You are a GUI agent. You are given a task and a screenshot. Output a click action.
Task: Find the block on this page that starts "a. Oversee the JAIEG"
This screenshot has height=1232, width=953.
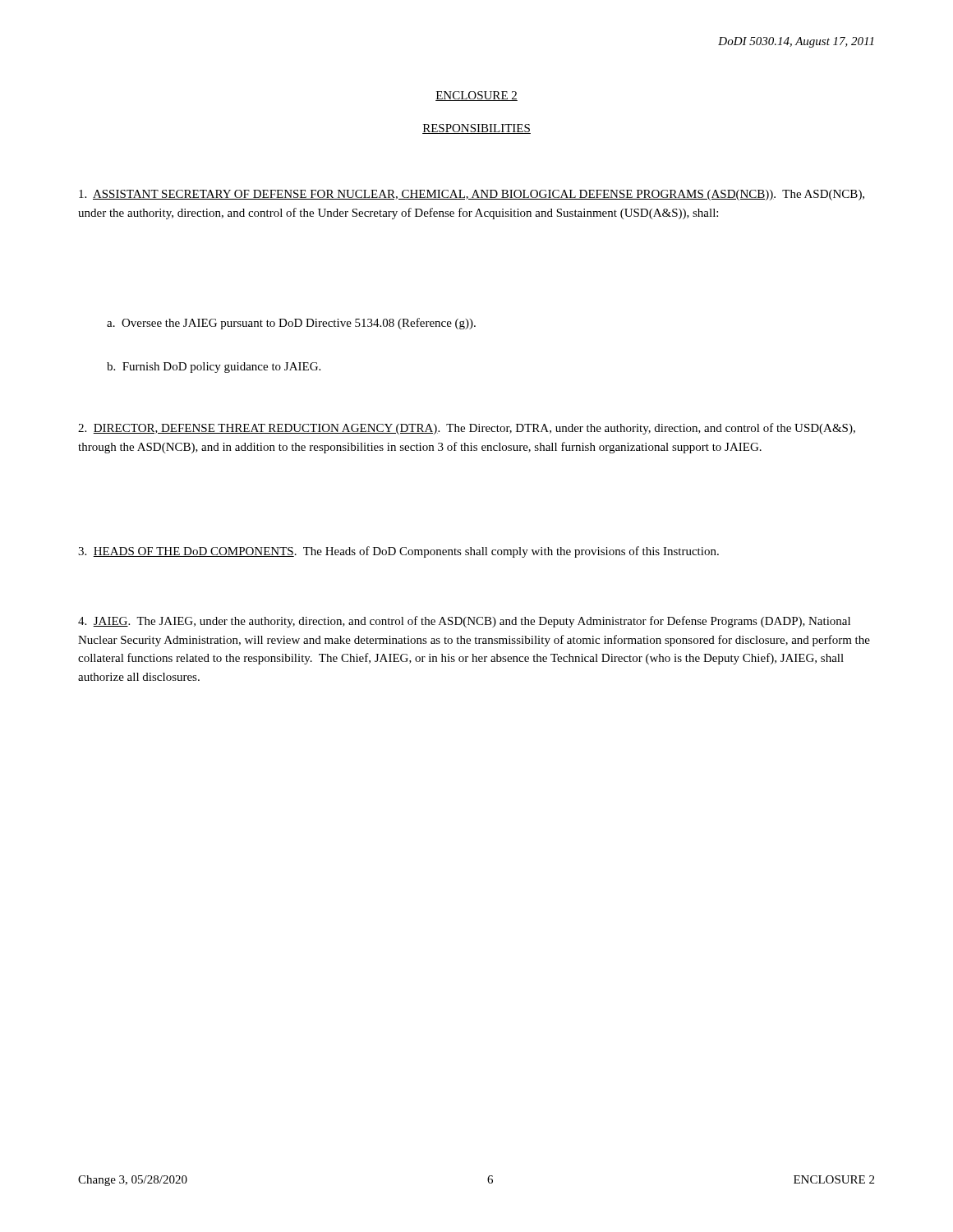pos(292,323)
